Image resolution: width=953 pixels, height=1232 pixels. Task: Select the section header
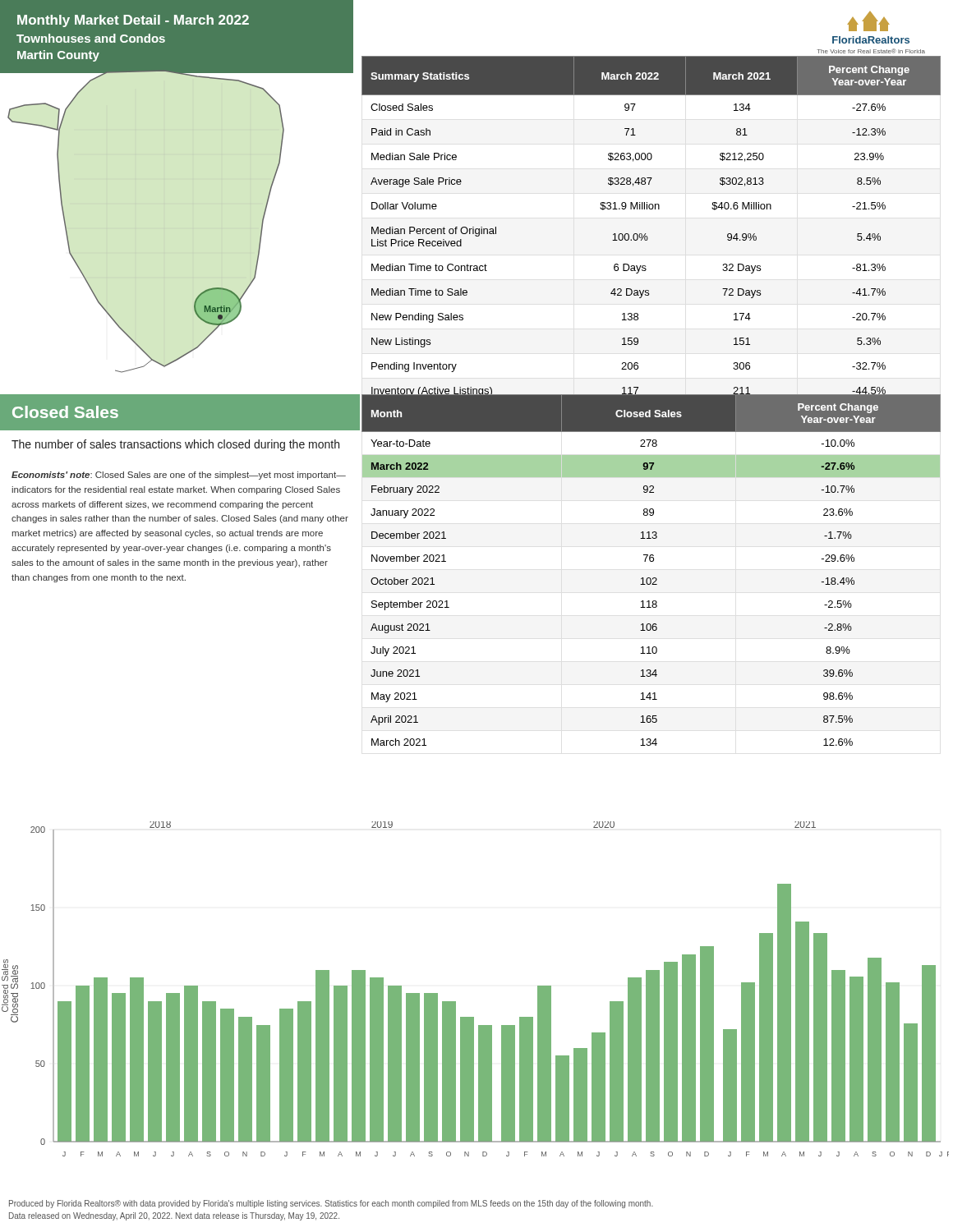(x=65, y=412)
